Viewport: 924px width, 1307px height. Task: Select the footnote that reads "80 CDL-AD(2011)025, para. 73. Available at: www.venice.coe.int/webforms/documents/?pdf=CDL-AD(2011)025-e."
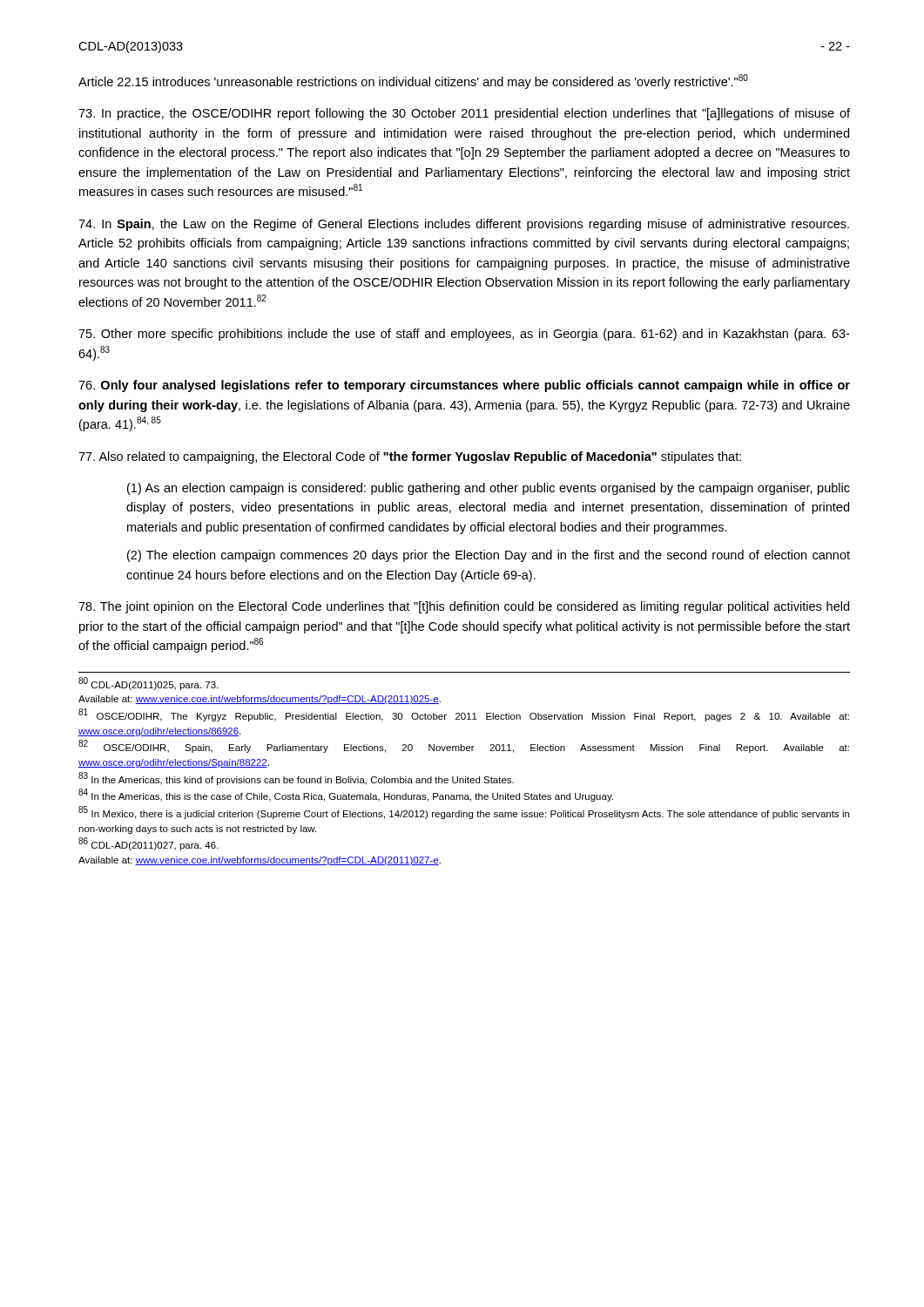[260, 691]
